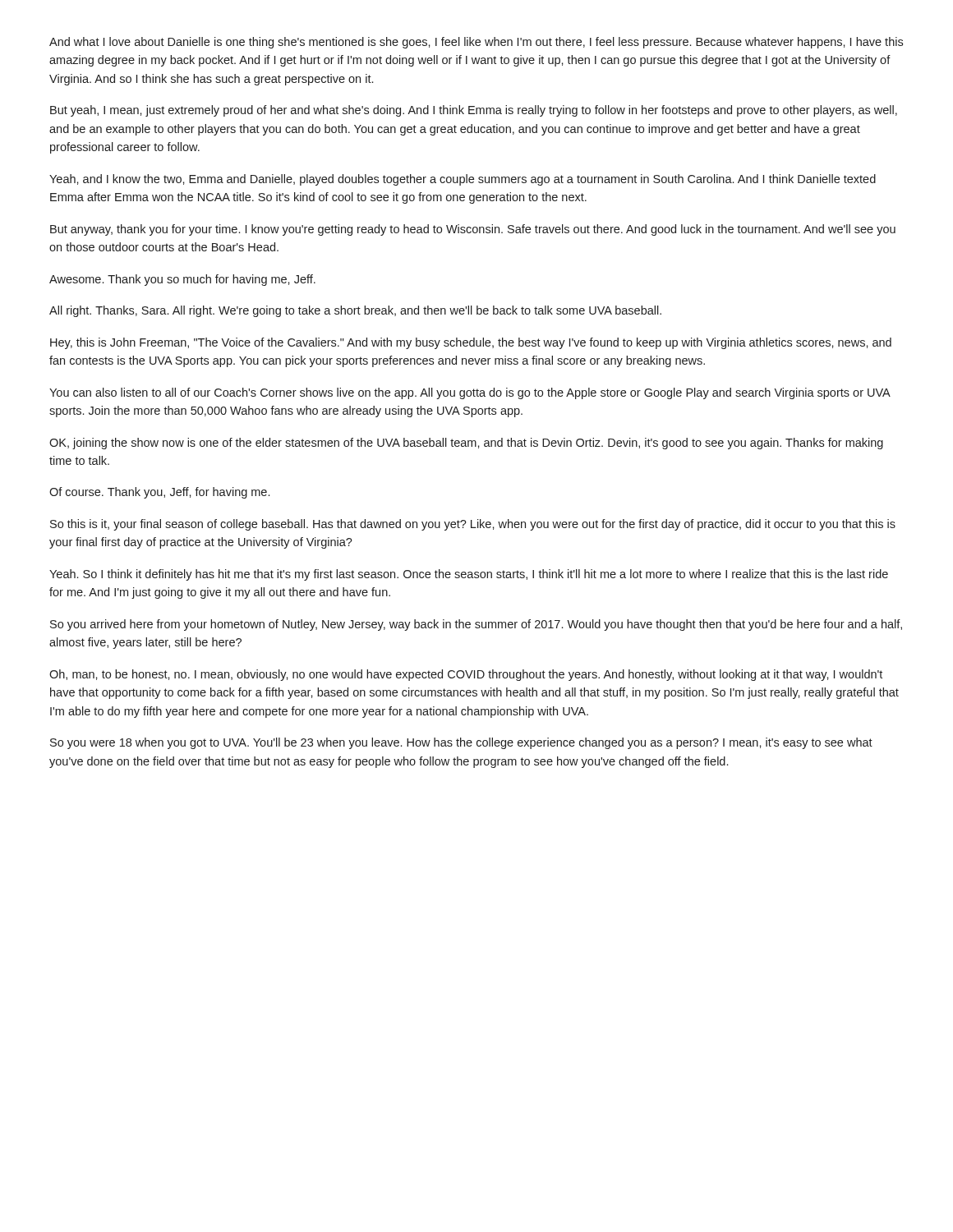Locate the block of text that opens with "But anyway, thank you for your time. I"
Viewport: 953px width, 1232px height.
[473, 238]
